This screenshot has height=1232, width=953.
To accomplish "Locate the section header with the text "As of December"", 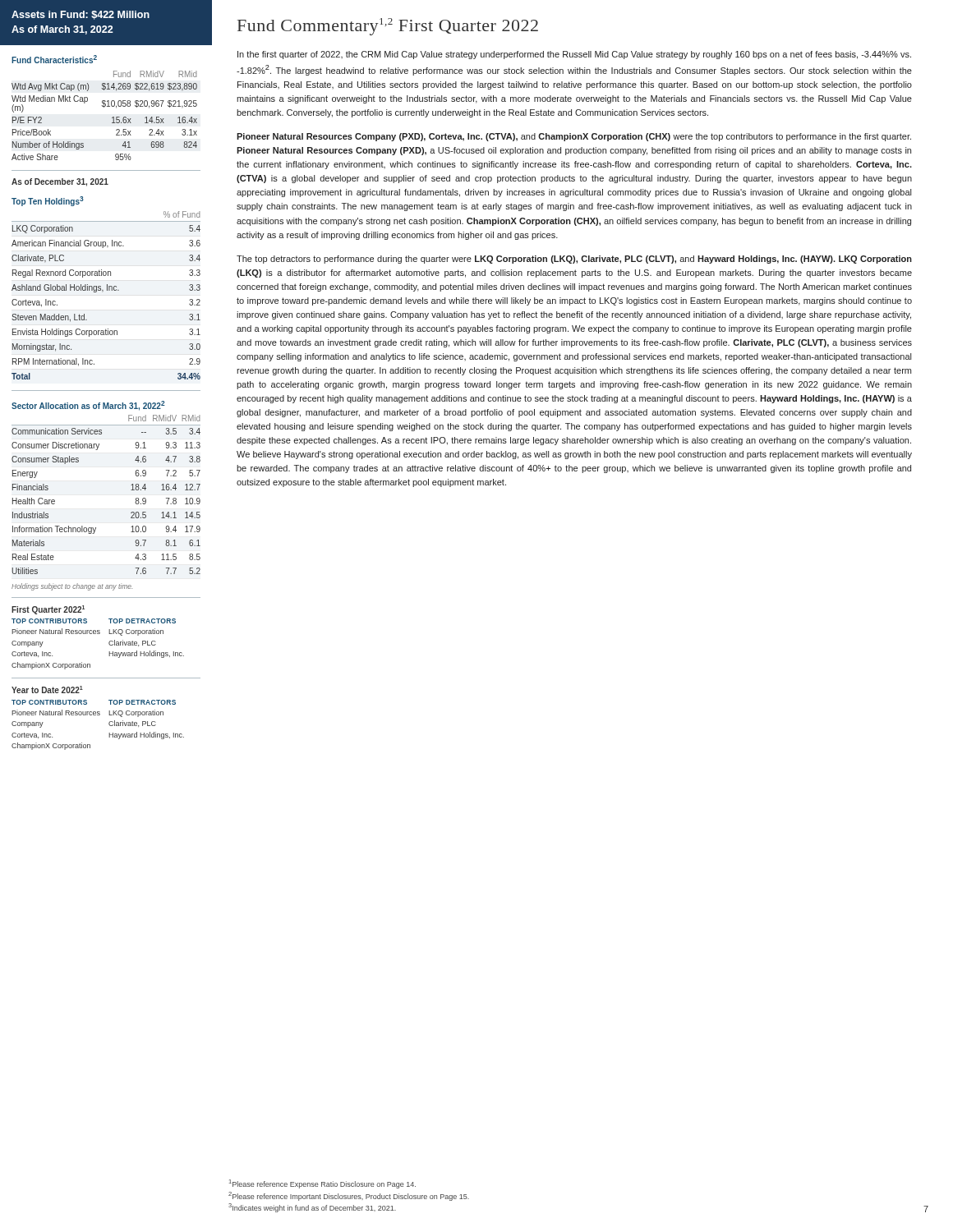I will click(60, 182).
